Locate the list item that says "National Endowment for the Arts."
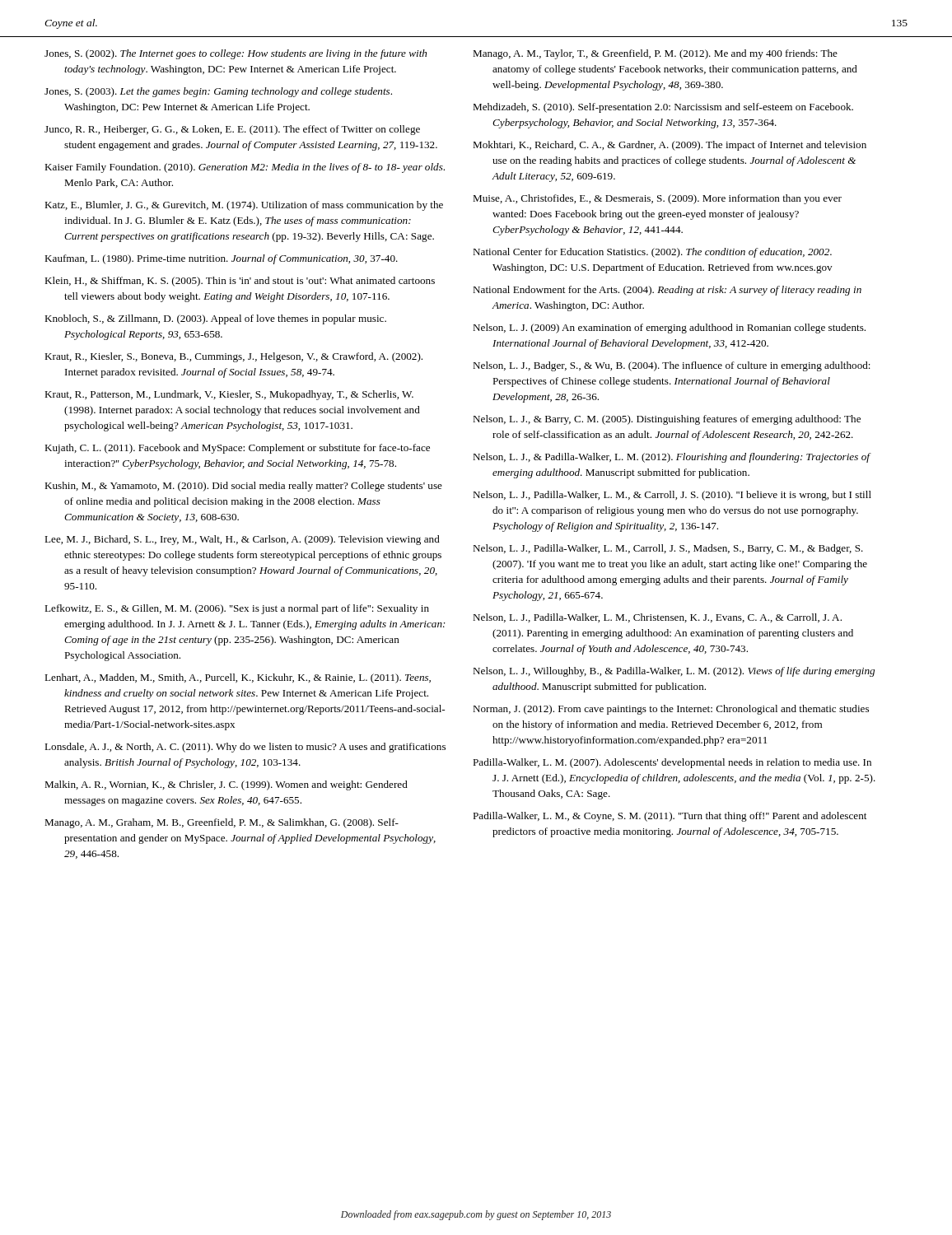The height and width of the screenshot is (1235, 952). tap(667, 297)
